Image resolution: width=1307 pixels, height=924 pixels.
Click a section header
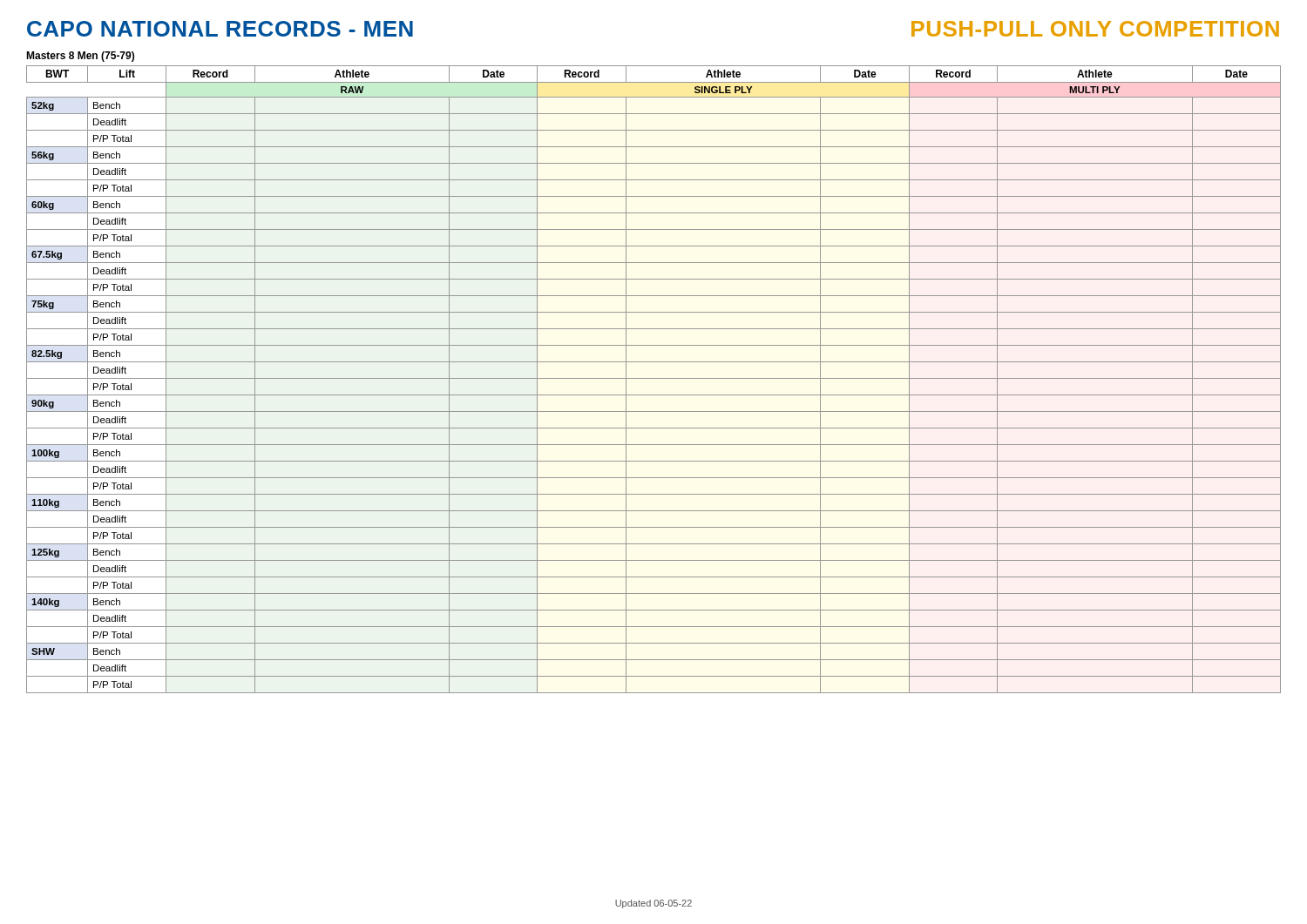[80, 56]
